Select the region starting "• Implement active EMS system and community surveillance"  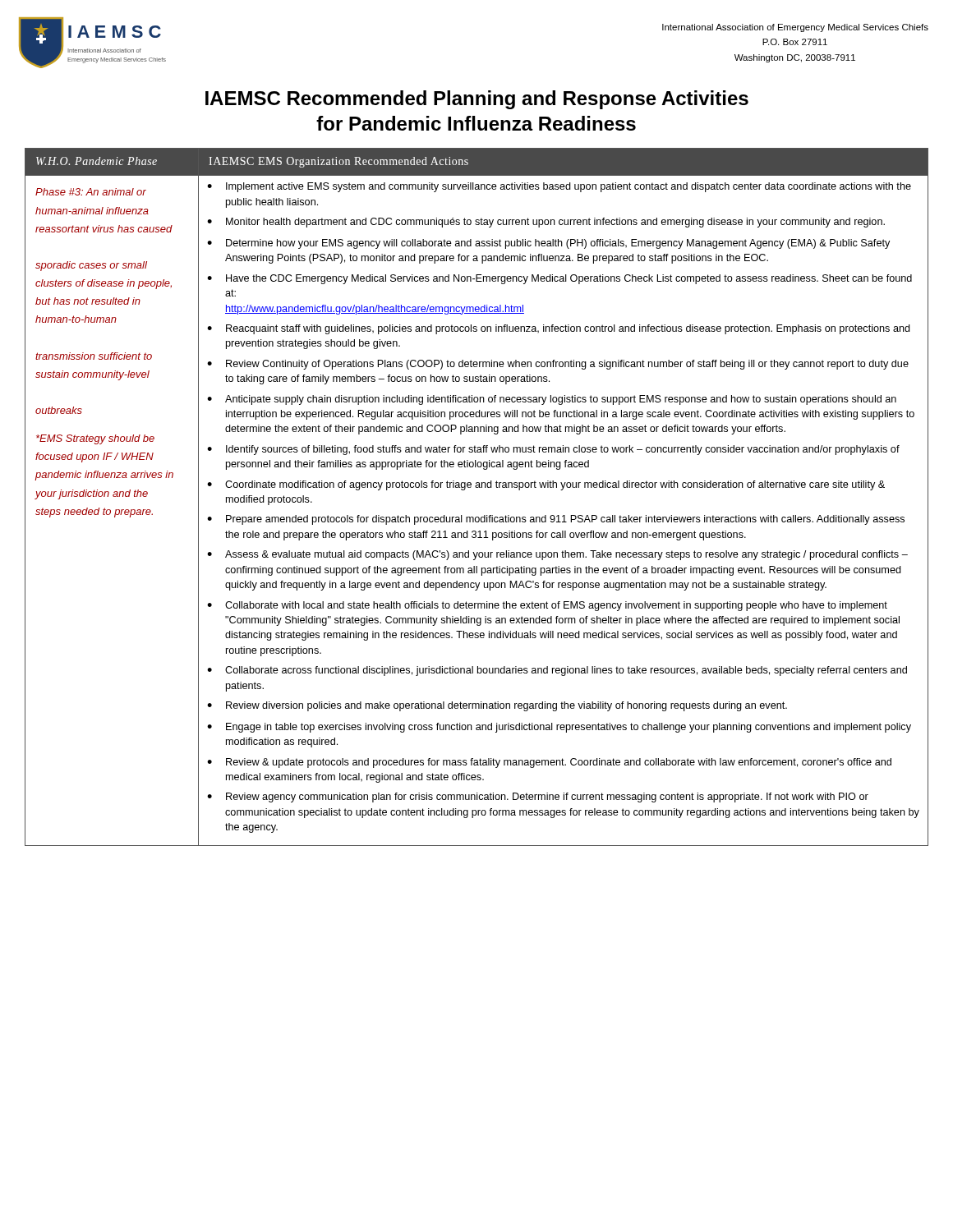tap(563, 194)
